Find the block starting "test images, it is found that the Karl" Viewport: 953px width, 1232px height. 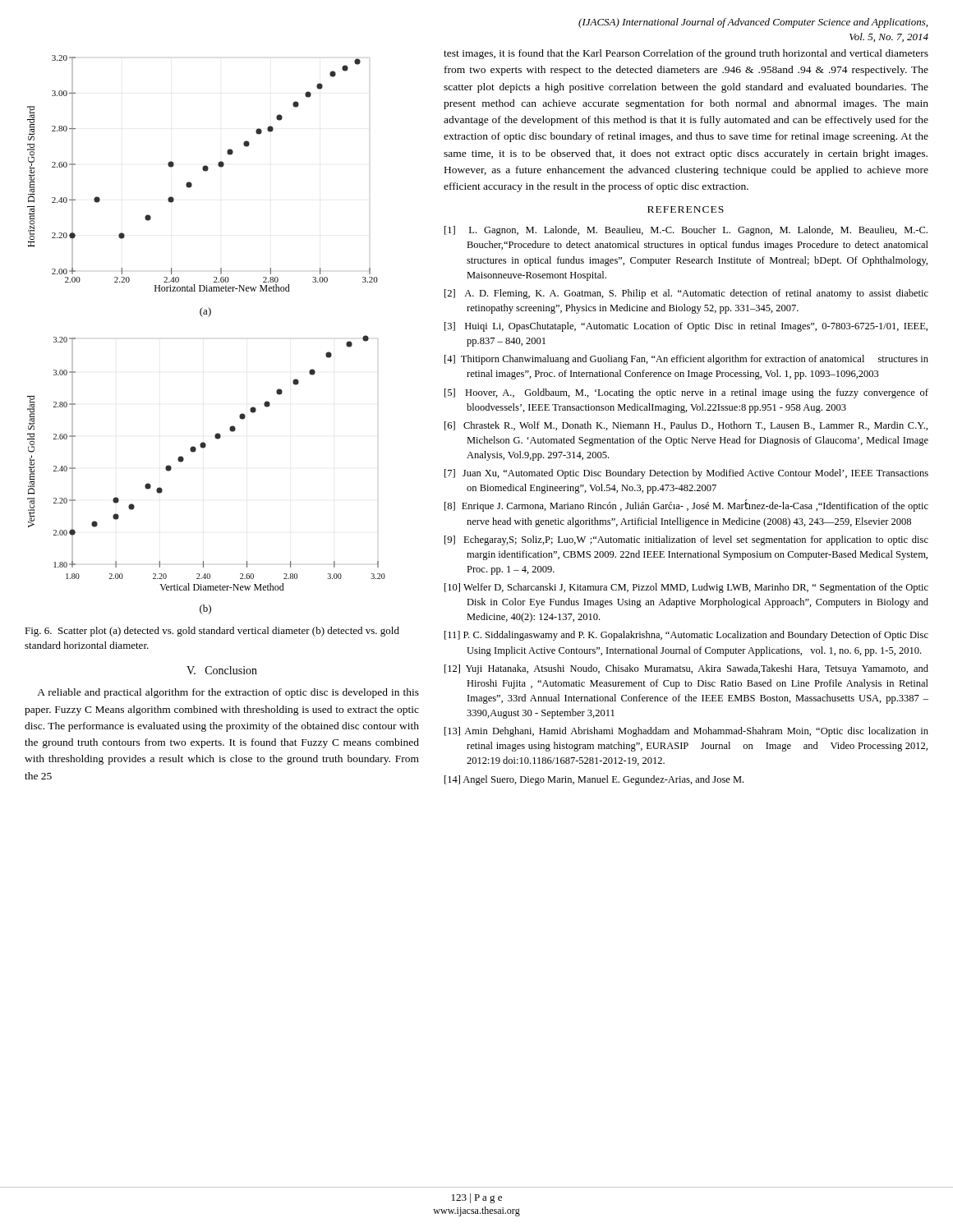tap(686, 120)
